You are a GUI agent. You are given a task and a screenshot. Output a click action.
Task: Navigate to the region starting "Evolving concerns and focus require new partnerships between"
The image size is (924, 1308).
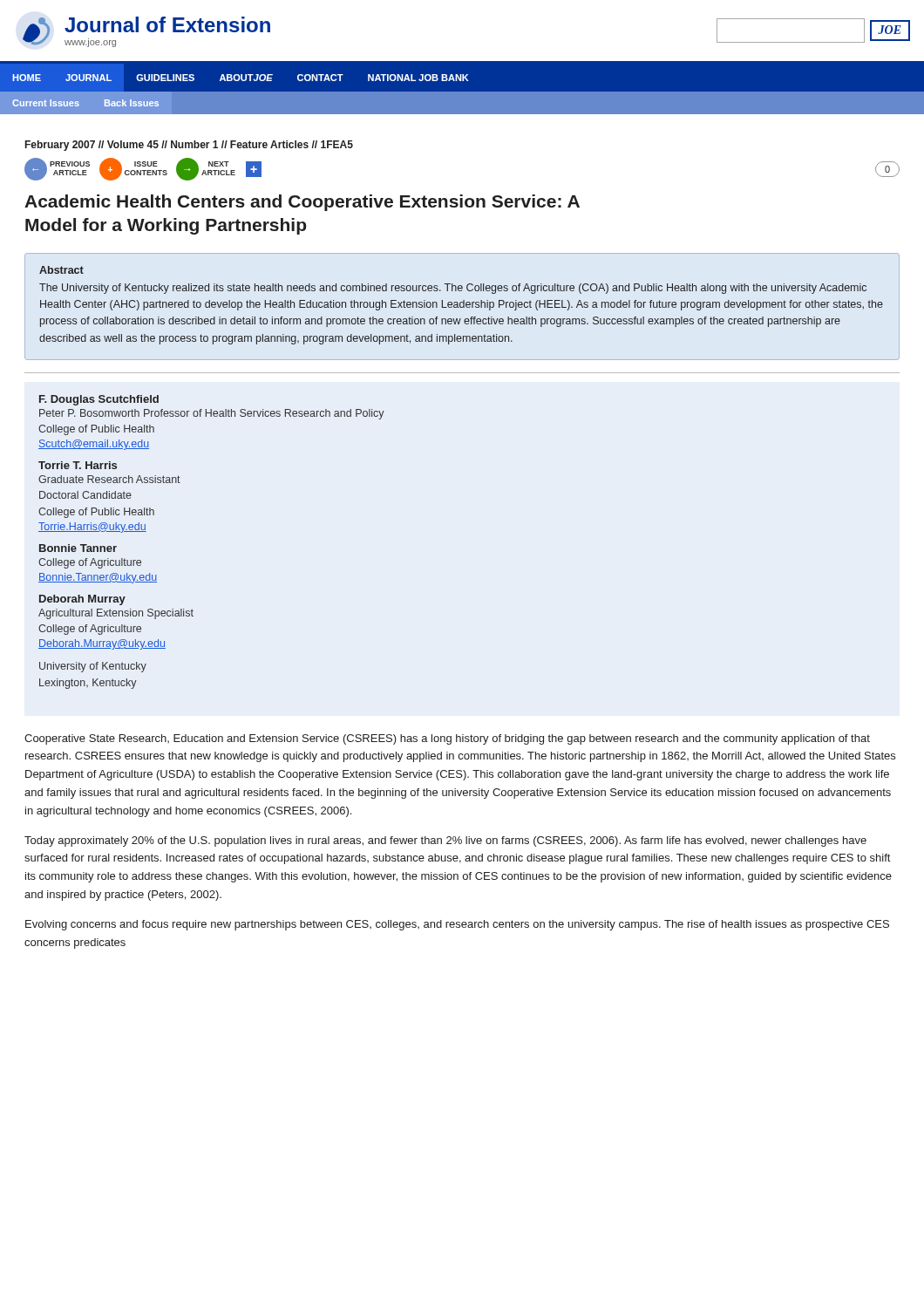[457, 933]
